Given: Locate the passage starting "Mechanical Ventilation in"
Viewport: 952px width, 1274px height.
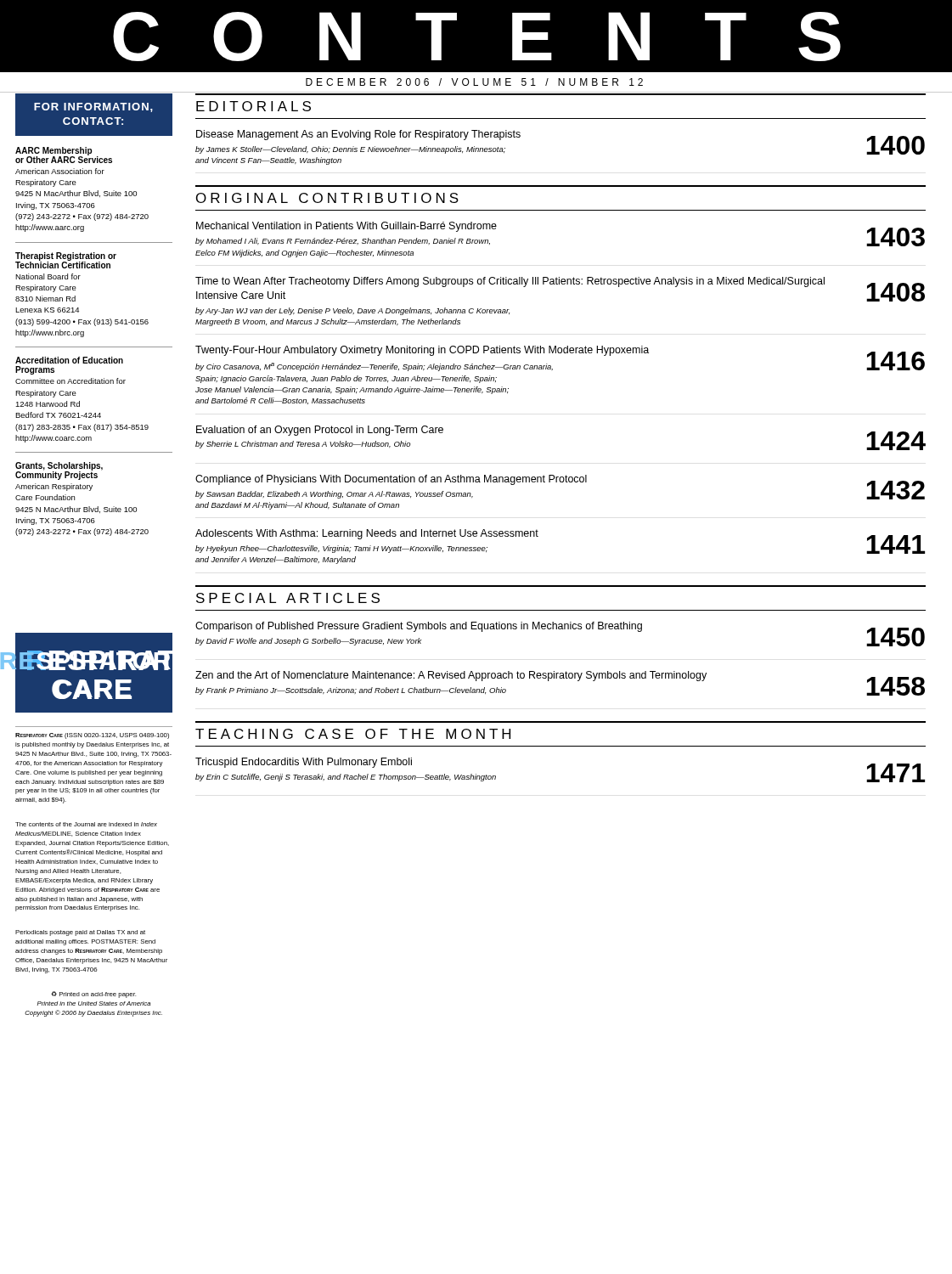Looking at the screenshot, I should tap(365, 239).
